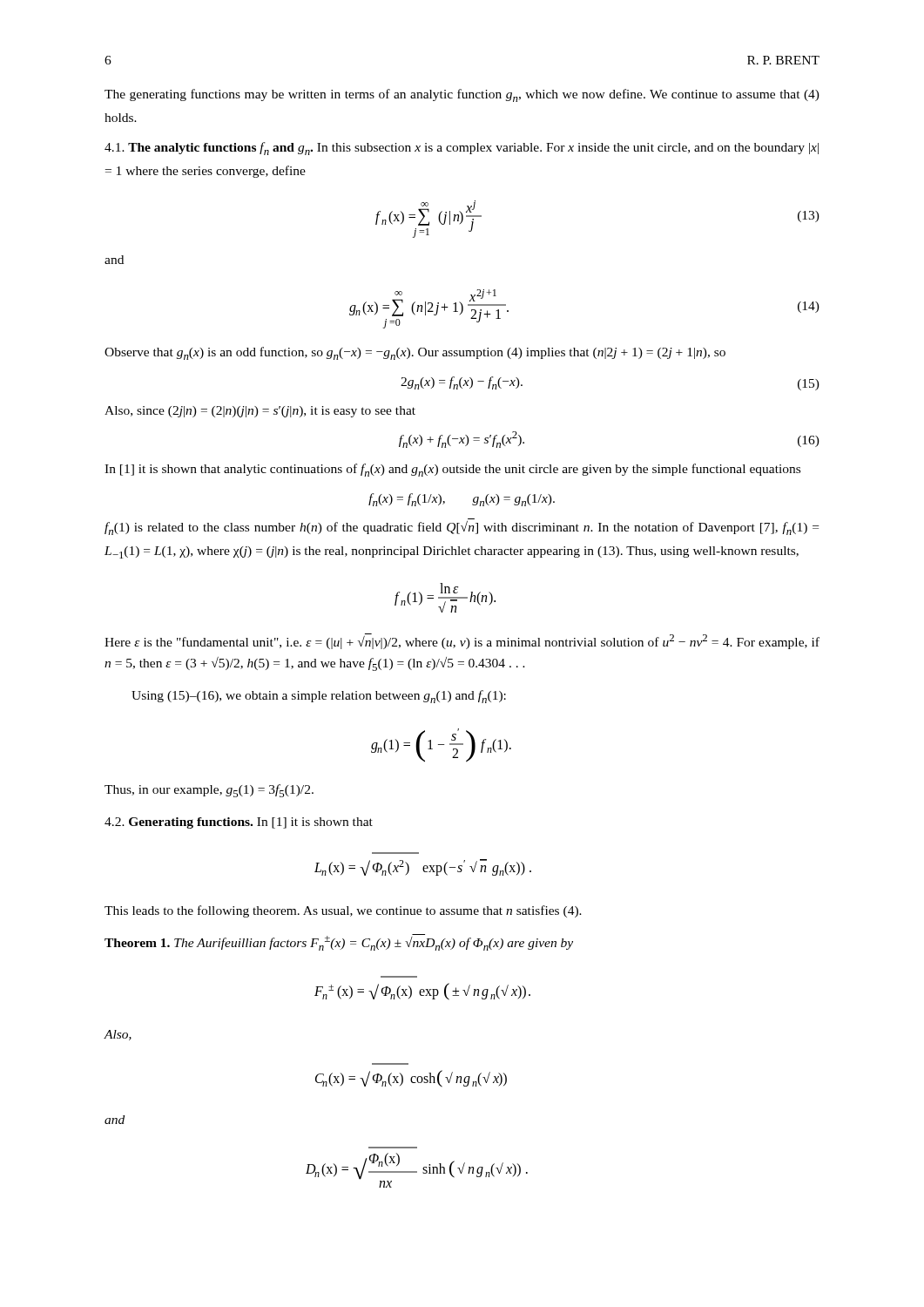Image resolution: width=924 pixels, height=1307 pixels.
Task: Find the section header on this page that starts "4.2. Generating functions. In [1] it is shown"
Action: pyautogui.click(x=239, y=821)
